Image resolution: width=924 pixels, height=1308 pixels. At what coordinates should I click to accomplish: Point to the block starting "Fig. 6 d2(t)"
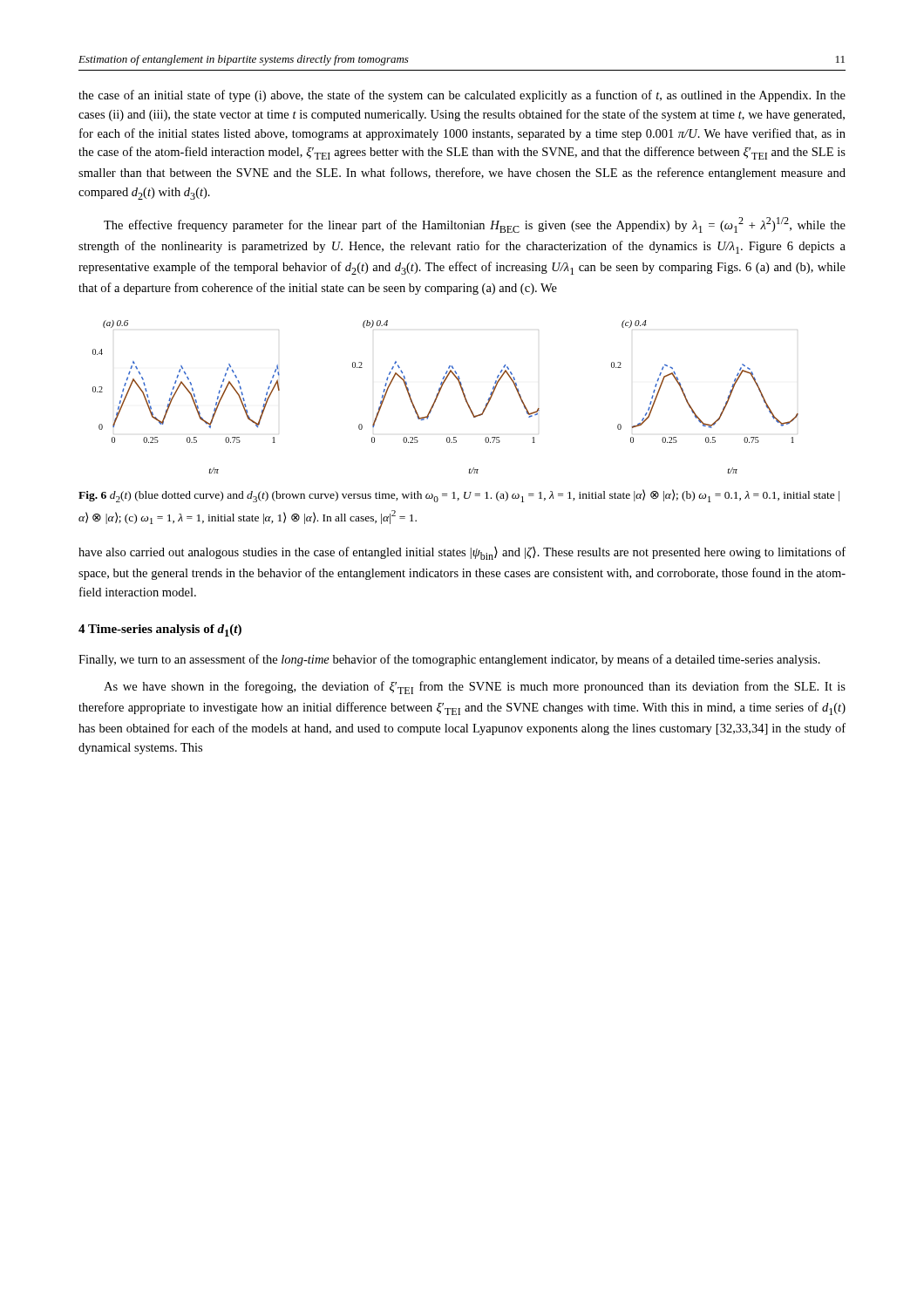pyautogui.click(x=459, y=507)
